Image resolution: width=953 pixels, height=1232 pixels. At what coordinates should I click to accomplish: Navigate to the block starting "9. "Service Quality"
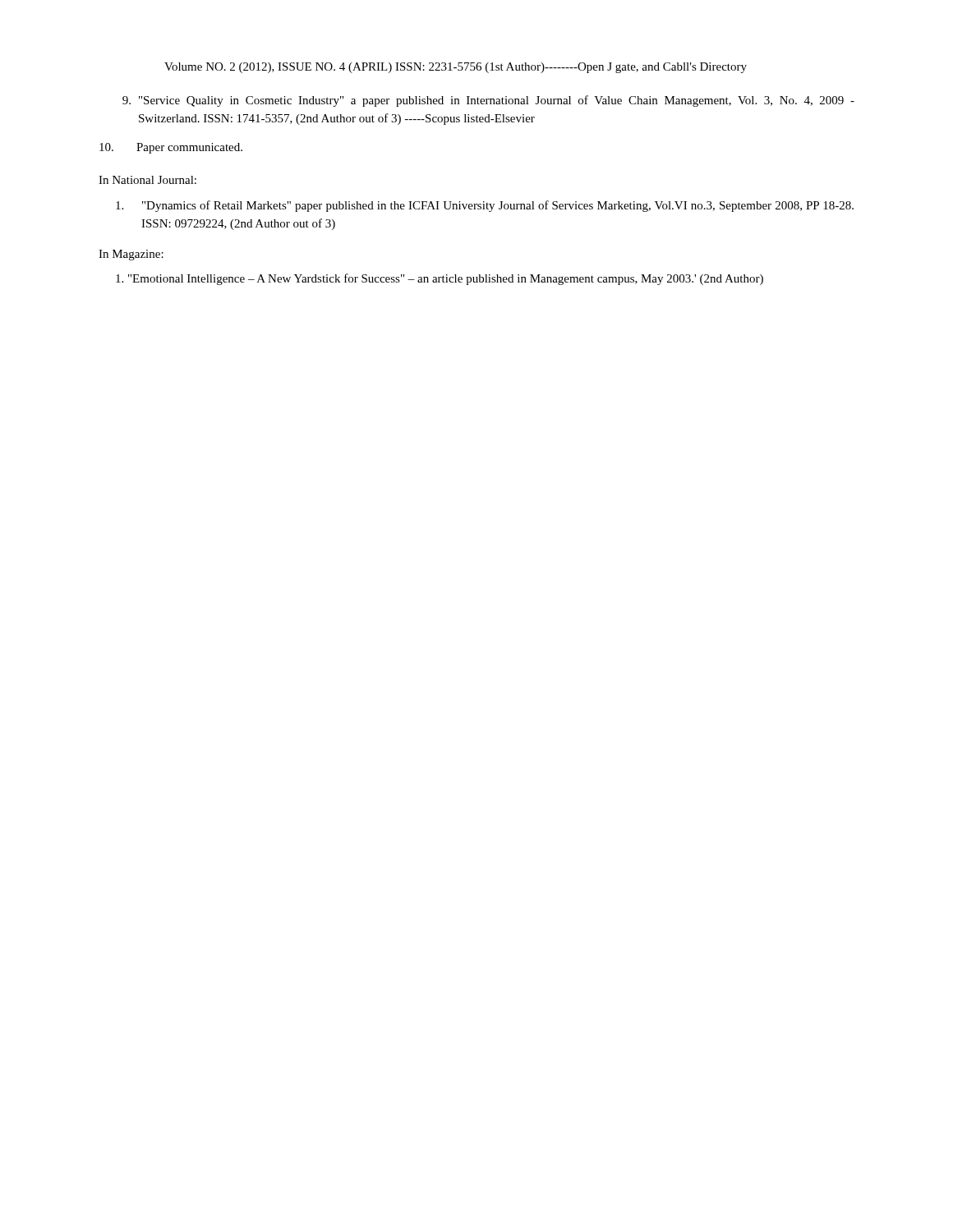click(476, 109)
